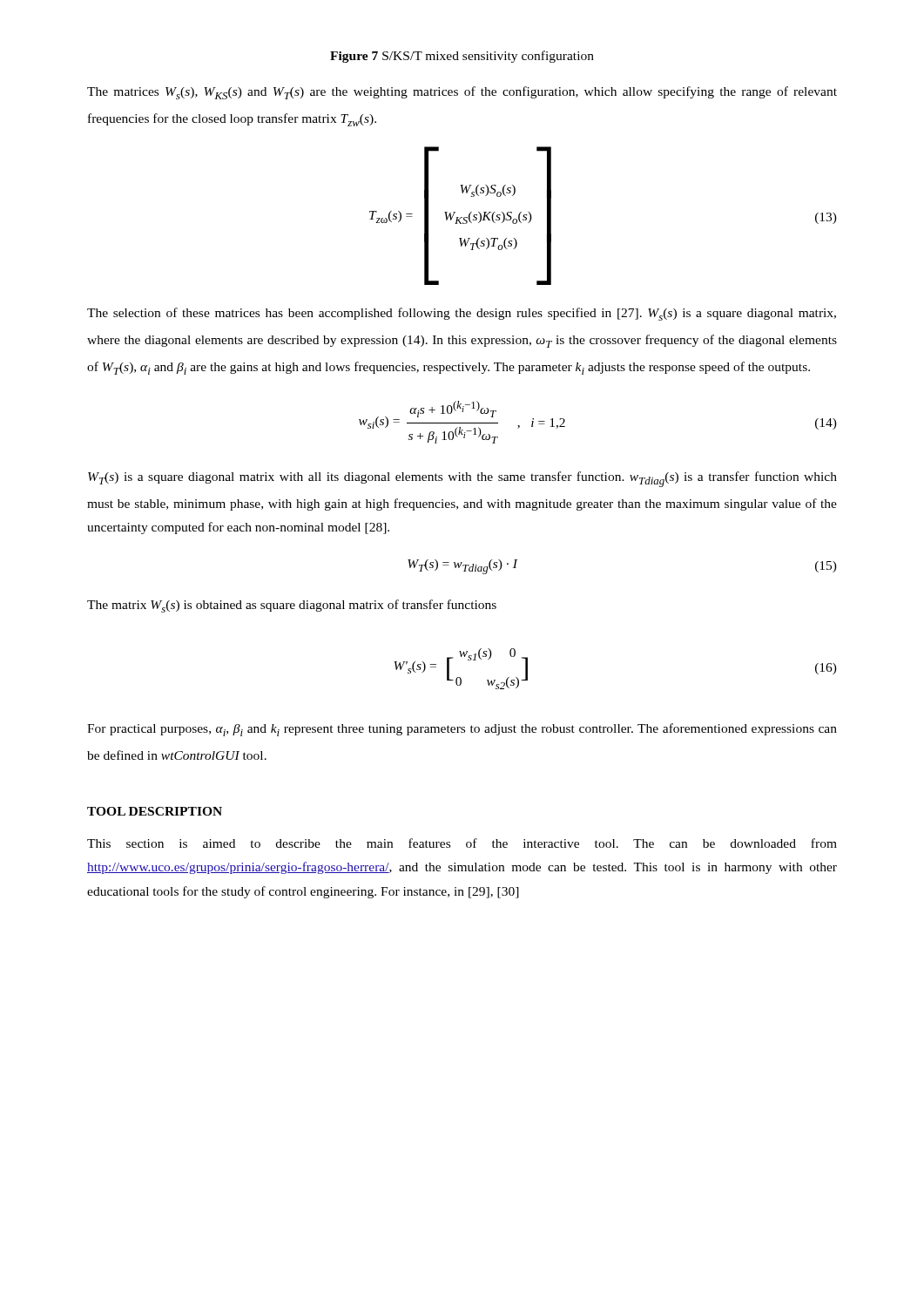
Task: Find the block on this page that starts "This section is"
Action: point(462,867)
